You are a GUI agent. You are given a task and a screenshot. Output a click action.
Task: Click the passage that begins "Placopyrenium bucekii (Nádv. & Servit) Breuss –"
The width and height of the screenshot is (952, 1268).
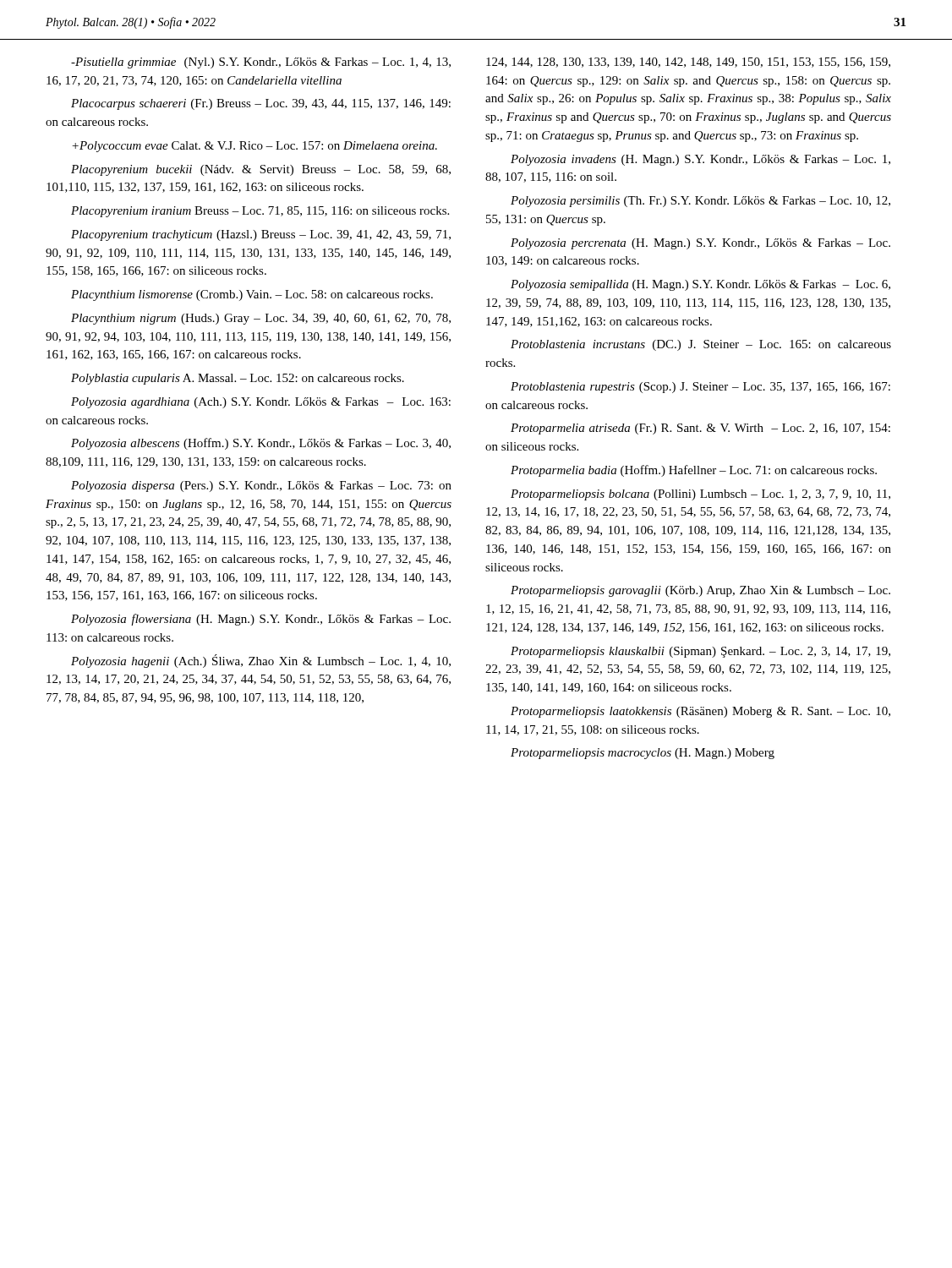coord(249,179)
